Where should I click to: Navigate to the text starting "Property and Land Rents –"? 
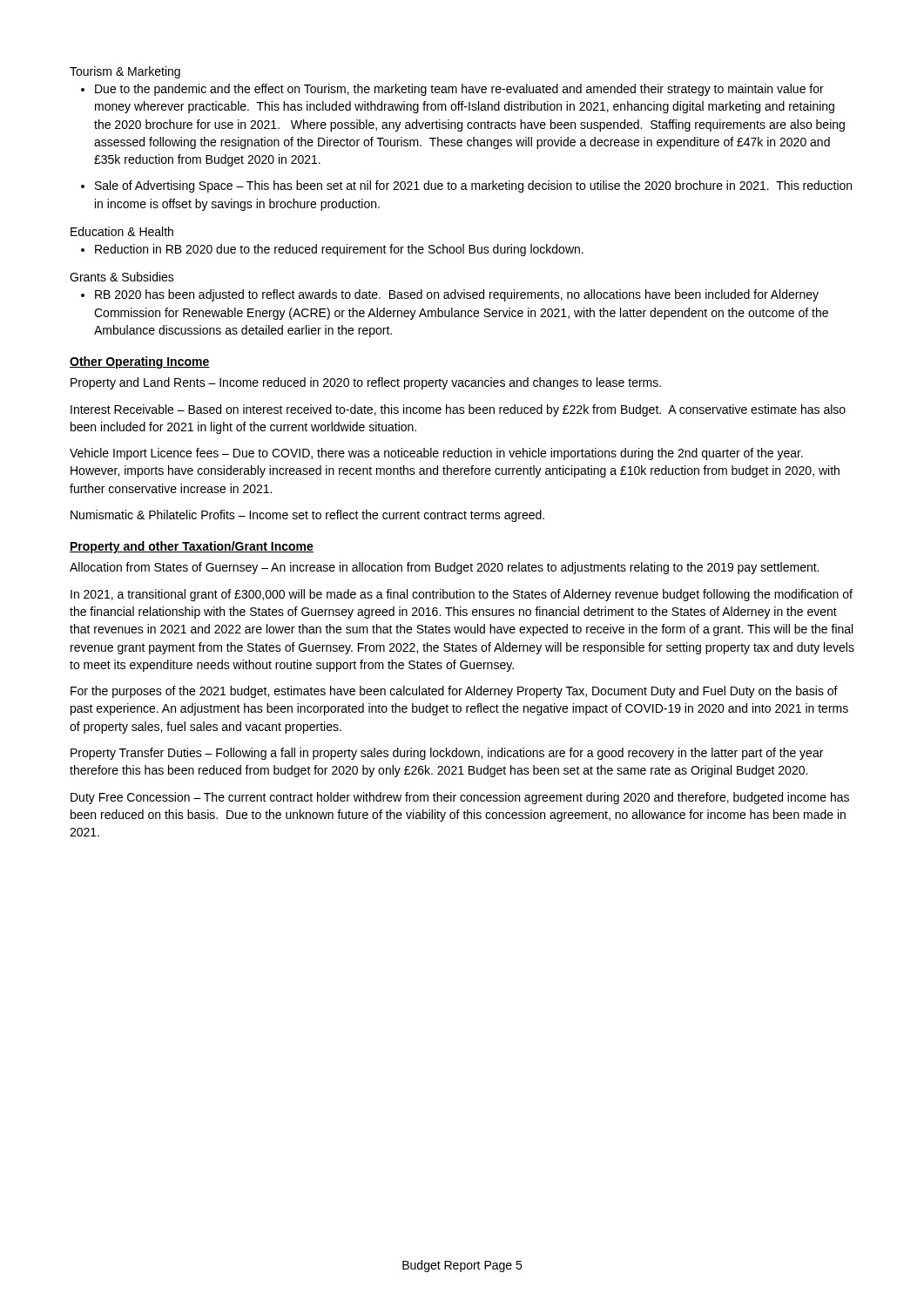click(366, 383)
